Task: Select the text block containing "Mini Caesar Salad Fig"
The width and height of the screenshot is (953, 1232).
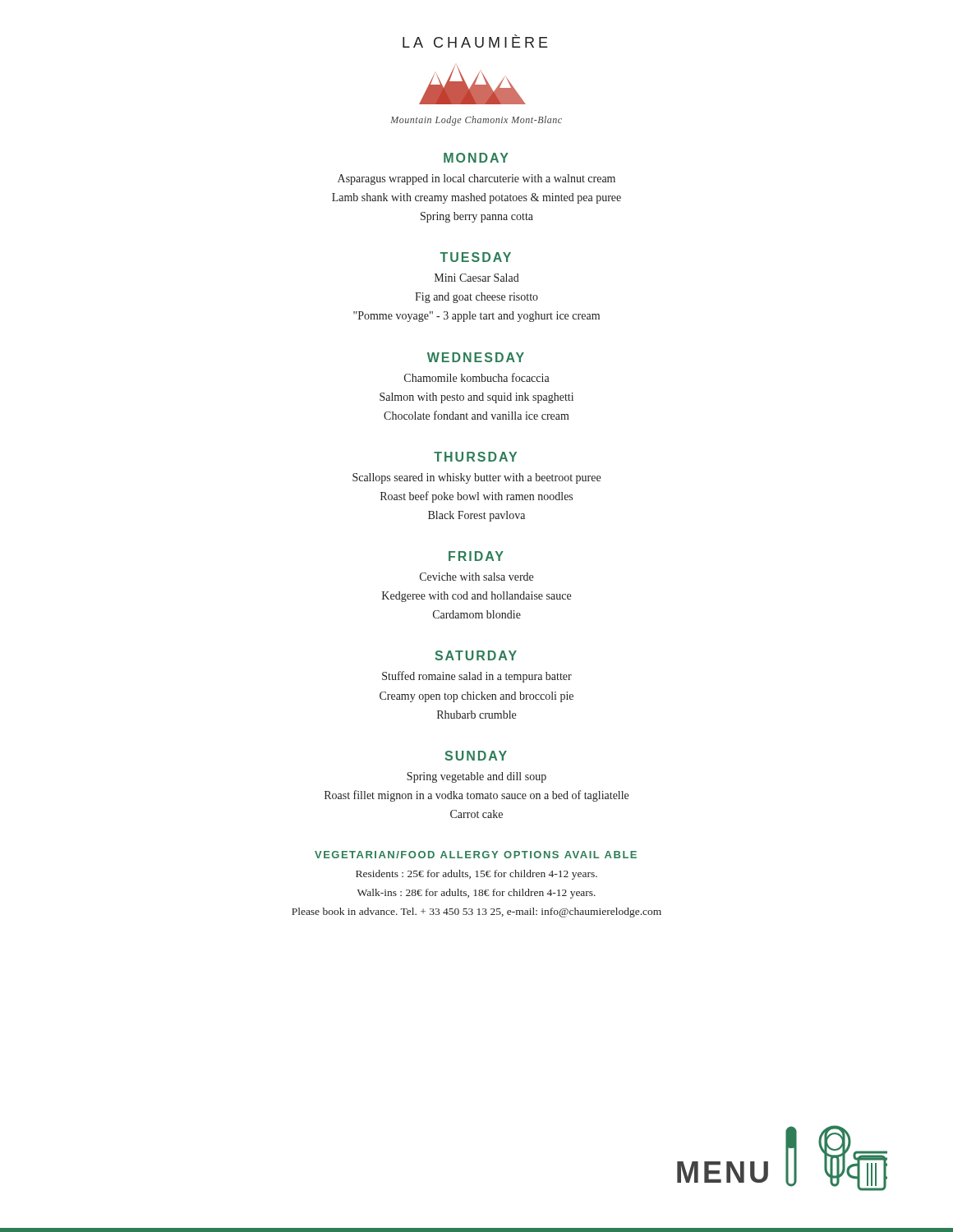Action: (x=476, y=297)
